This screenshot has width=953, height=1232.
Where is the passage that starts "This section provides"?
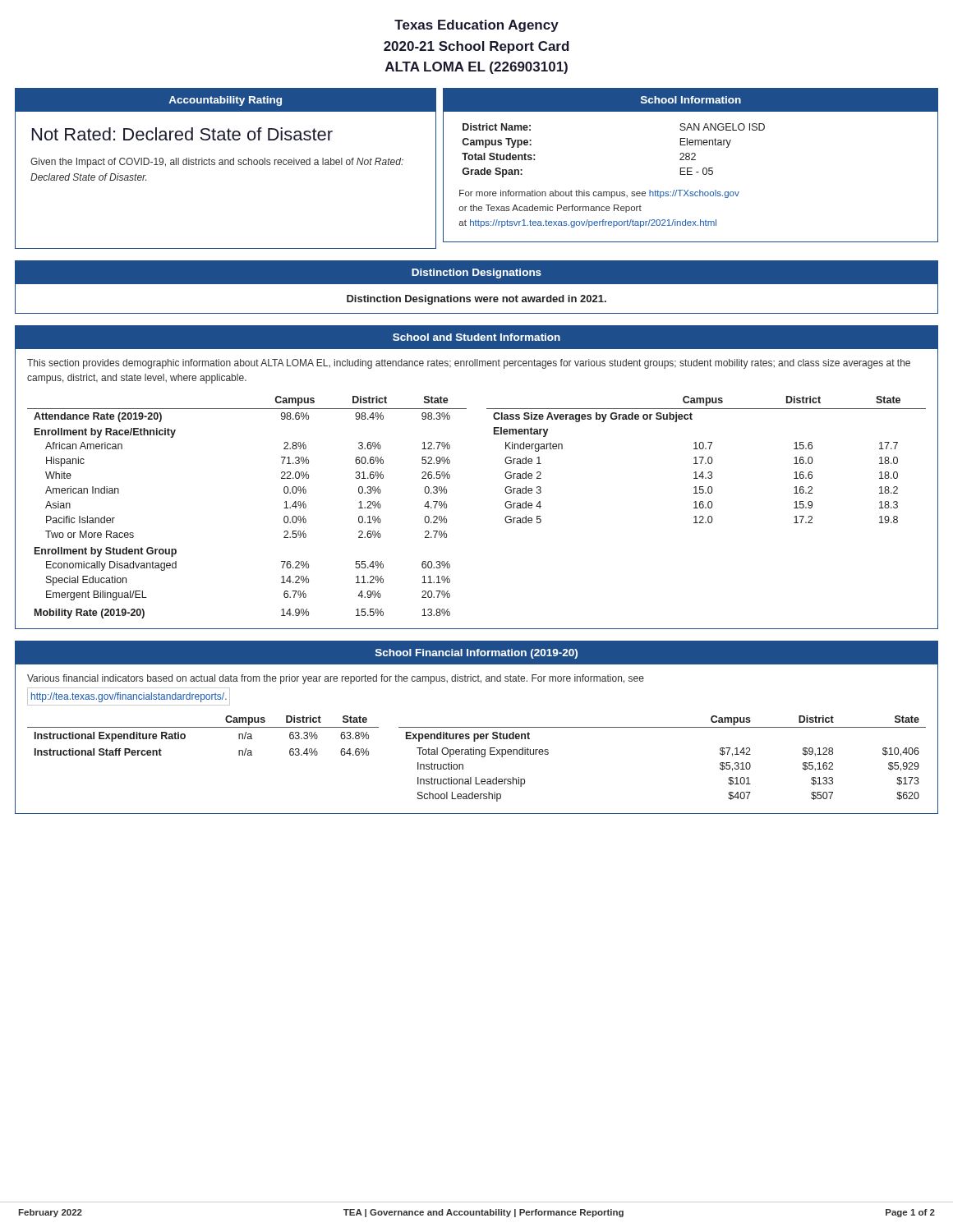click(x=469, y=370)
